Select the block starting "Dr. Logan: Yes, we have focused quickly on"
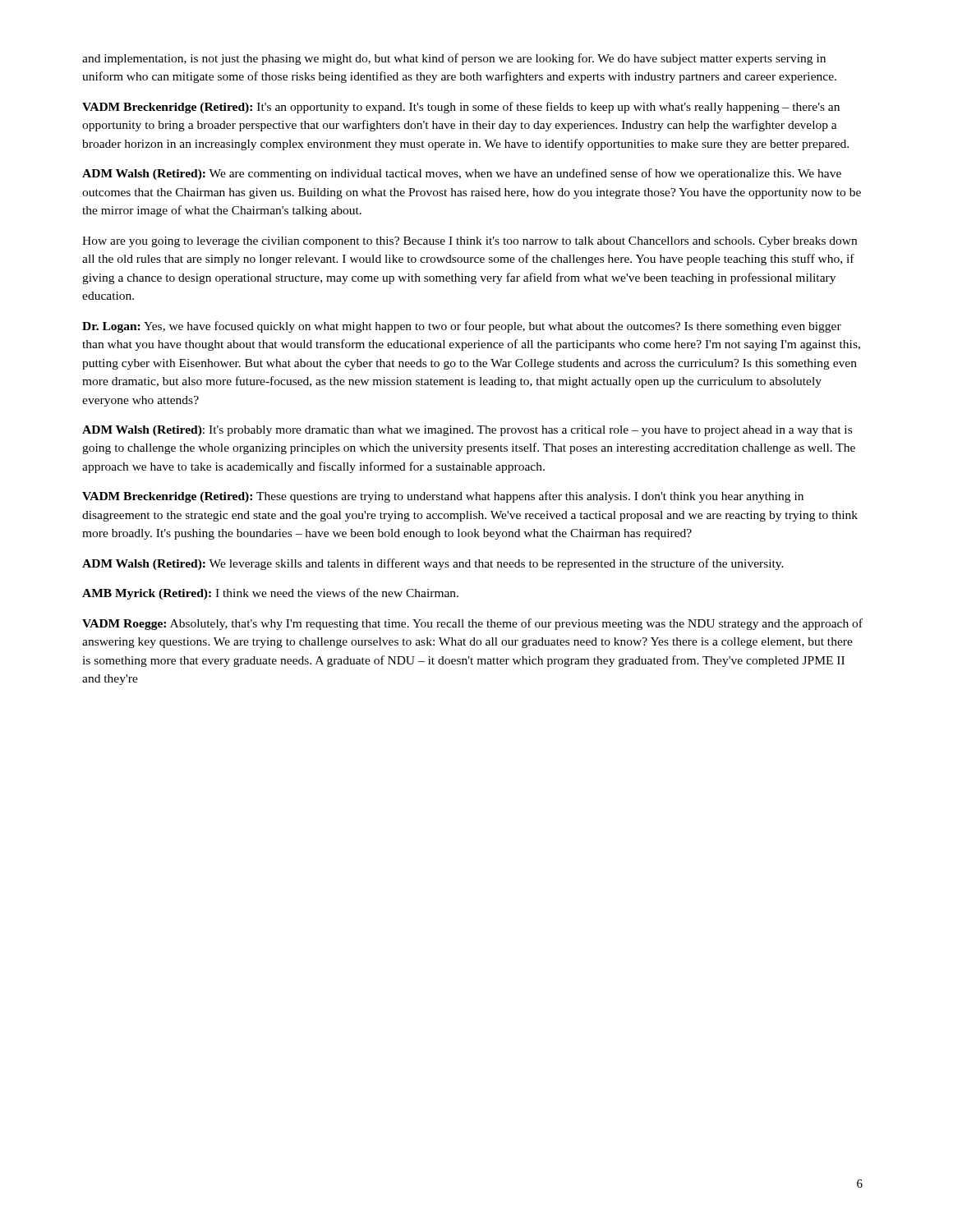 click(x=471, y=362)
